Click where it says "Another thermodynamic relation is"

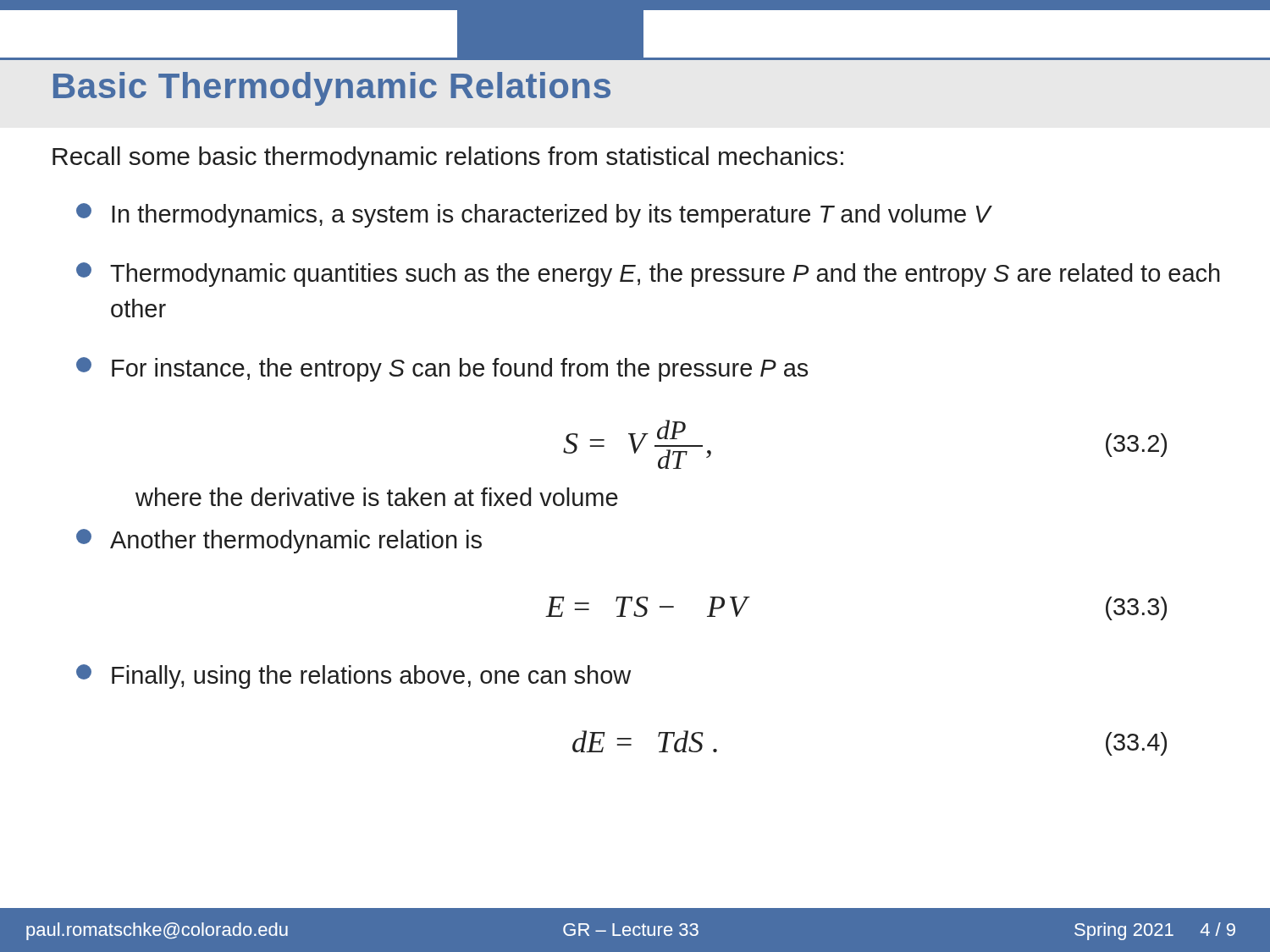click(x=279, y=541)
